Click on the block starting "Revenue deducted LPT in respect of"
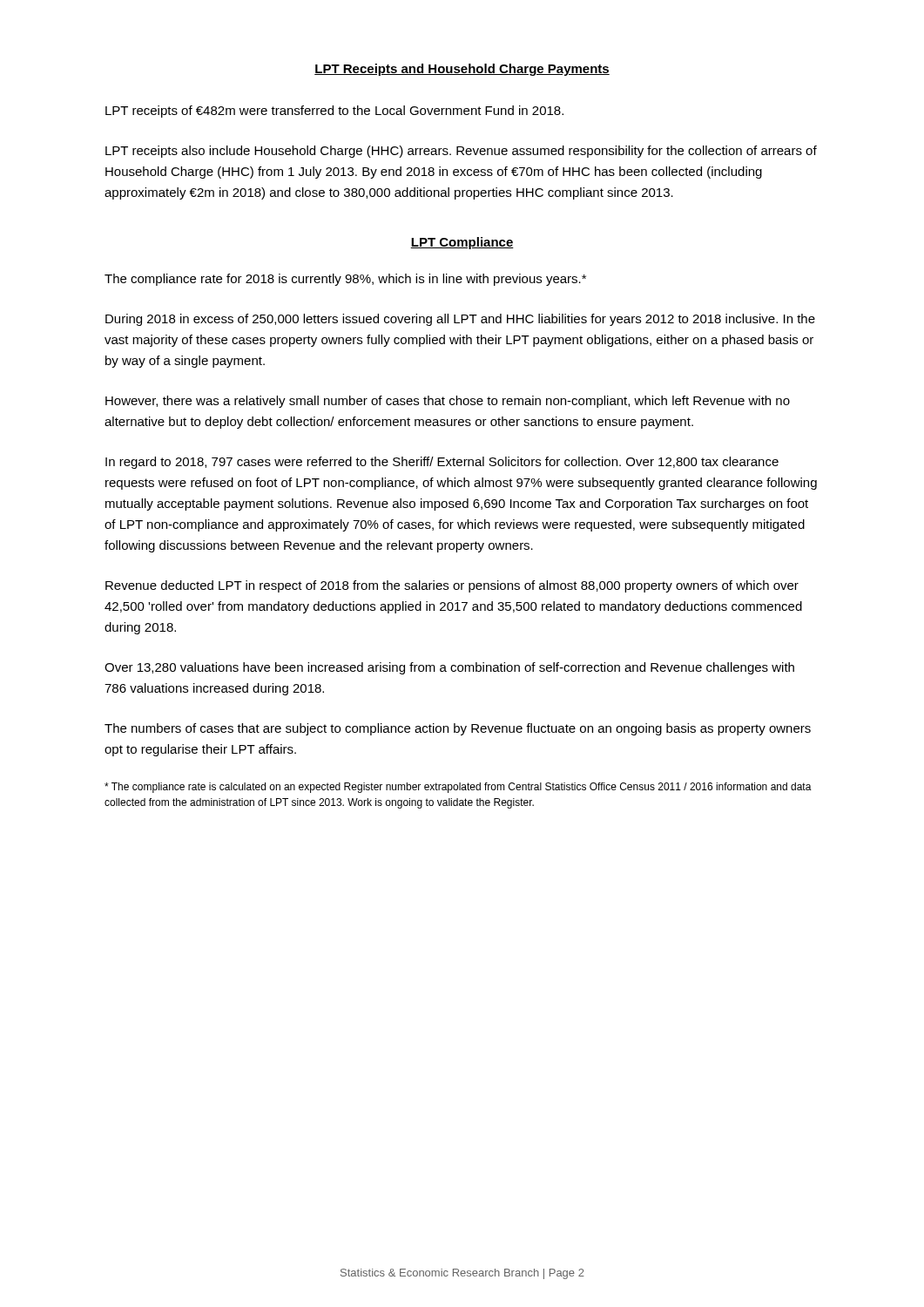Screen dimensions: 1307x924 point(453,606)
